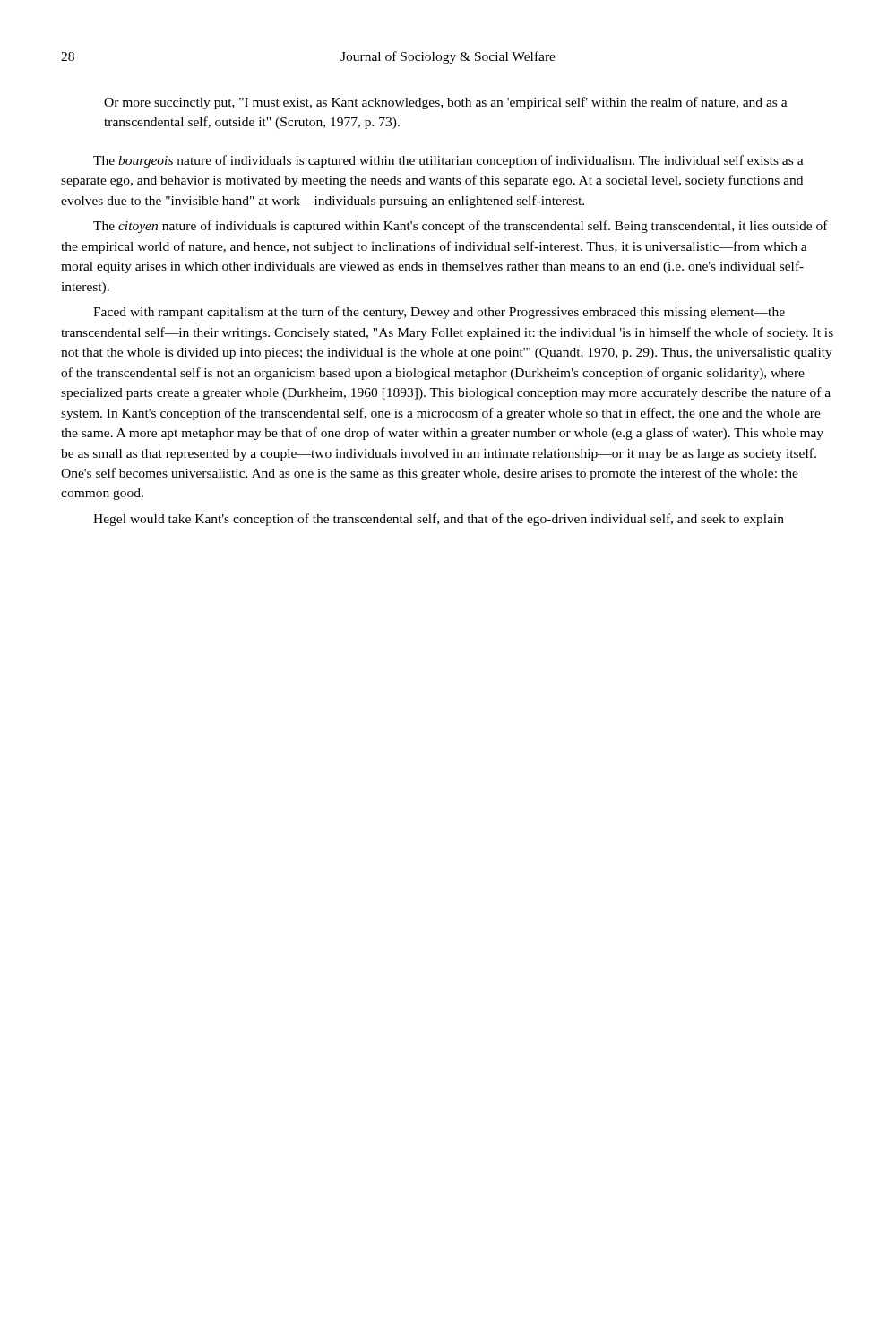Screen dimensions: 1344x896
Task: Locate the region starting "The bourgeois nature of individuals is captured within"
Action: click(448, 181)
